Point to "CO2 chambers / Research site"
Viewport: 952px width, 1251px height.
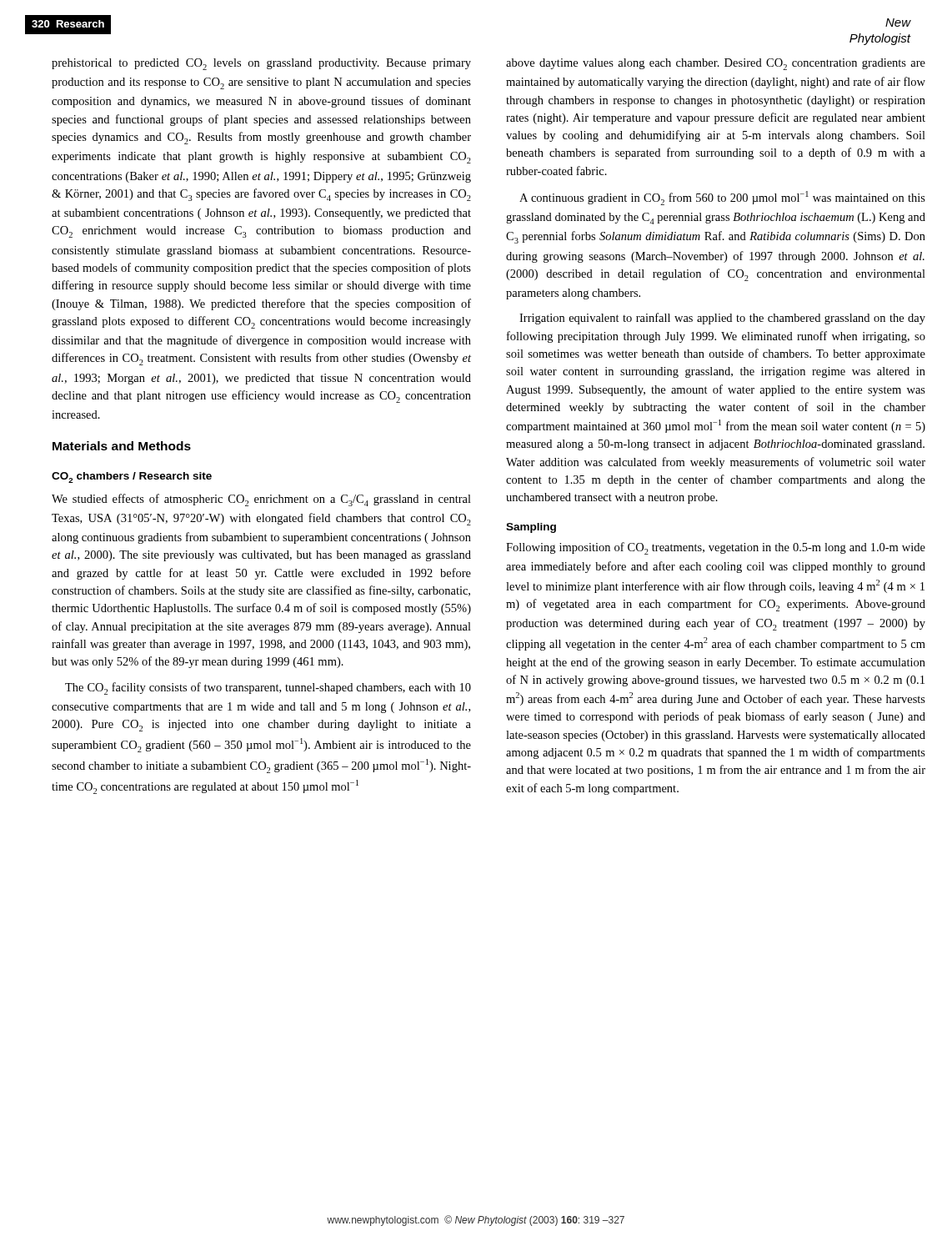(132, 477)
